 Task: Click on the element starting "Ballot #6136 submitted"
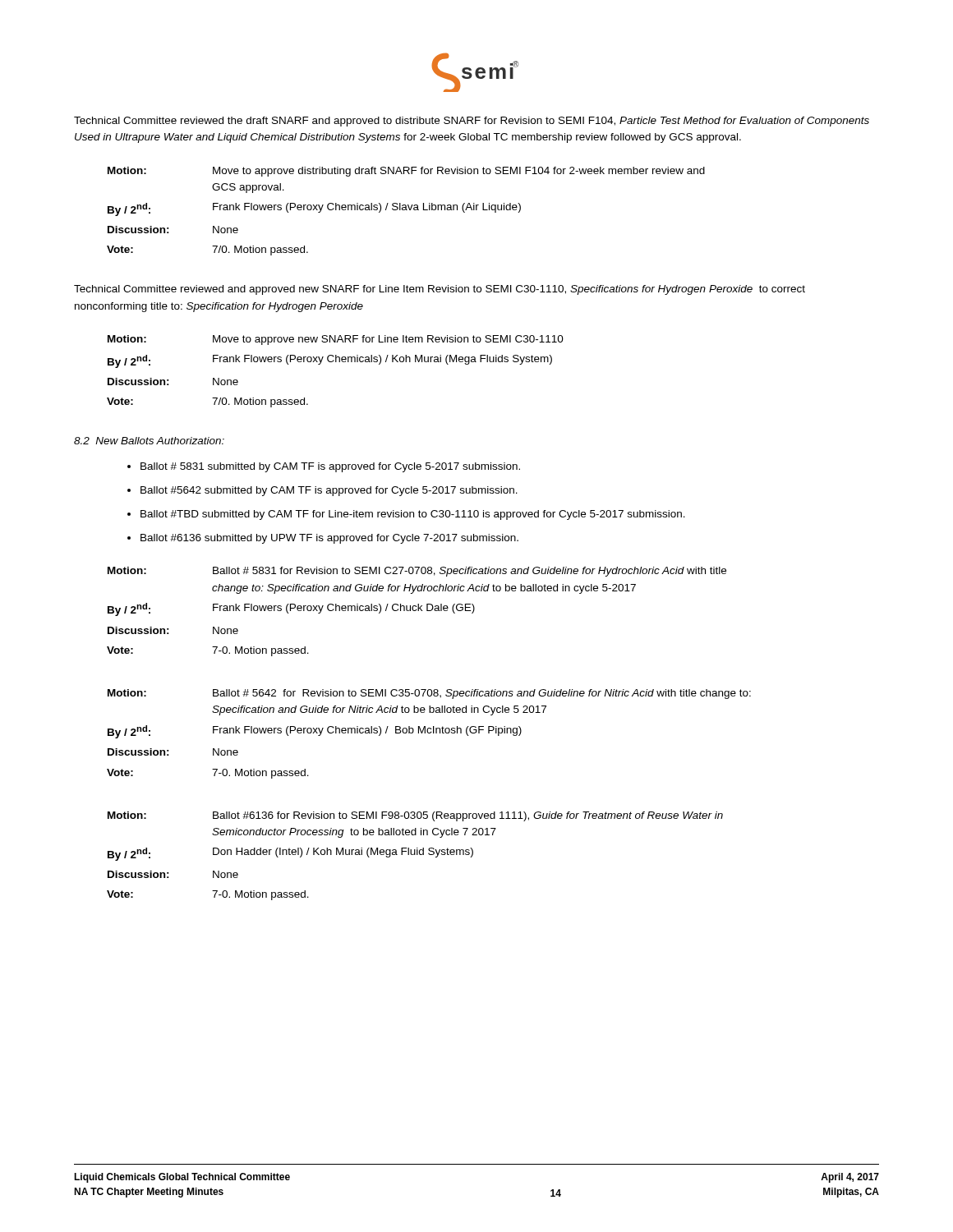(x=329, y=537)
